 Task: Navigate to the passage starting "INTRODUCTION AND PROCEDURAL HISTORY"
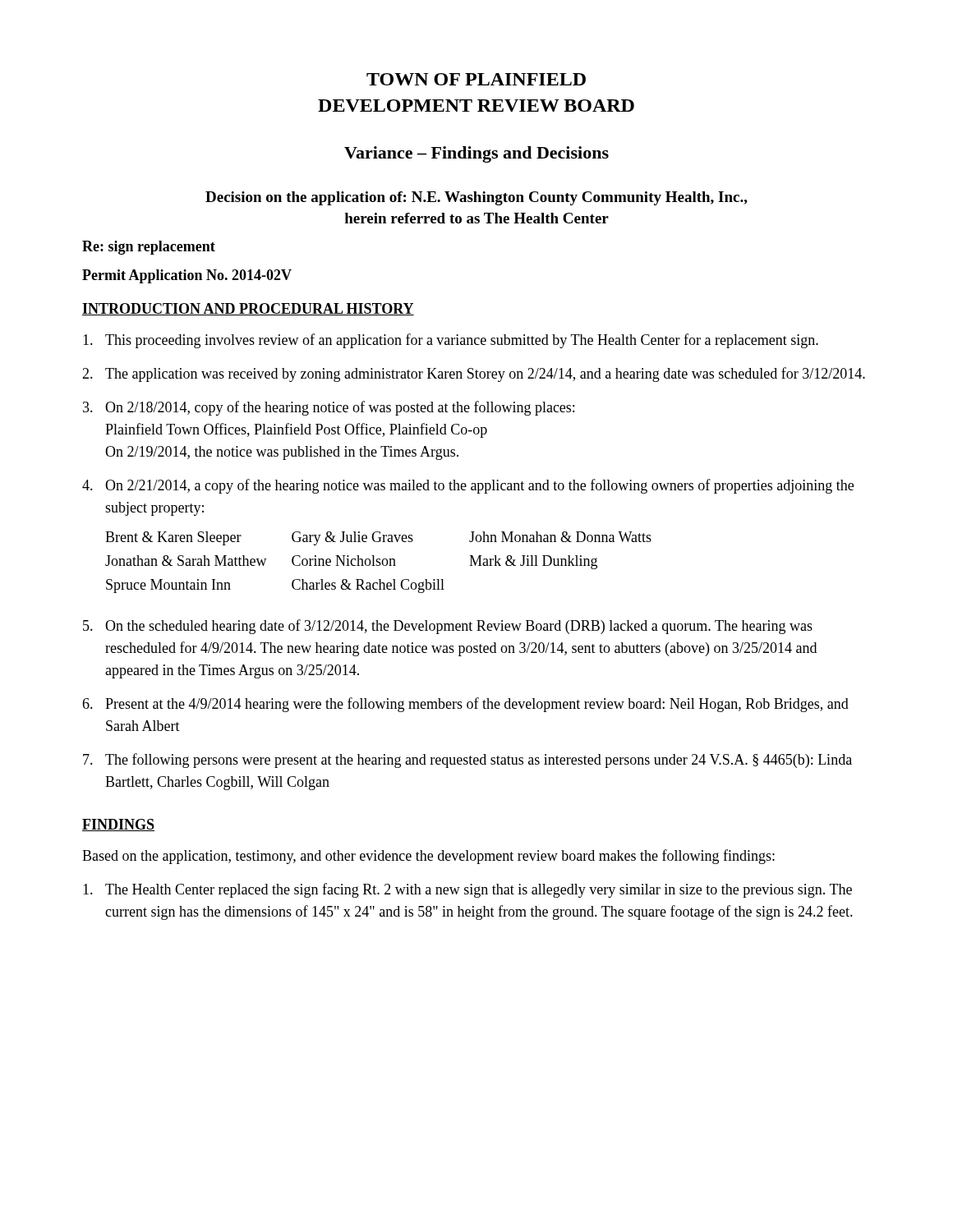248,309
